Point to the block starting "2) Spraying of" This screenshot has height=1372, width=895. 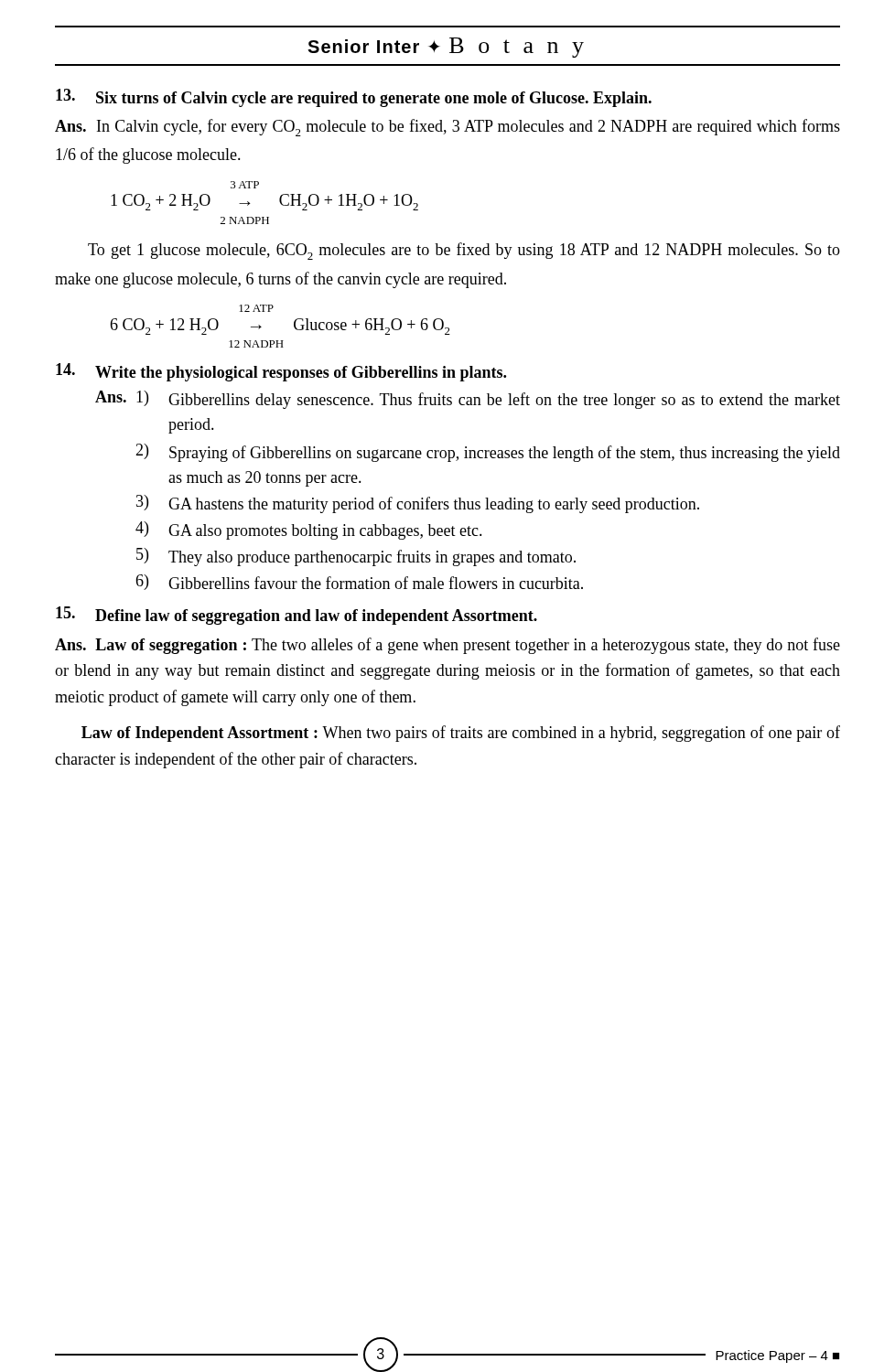[x=488, y=466]
